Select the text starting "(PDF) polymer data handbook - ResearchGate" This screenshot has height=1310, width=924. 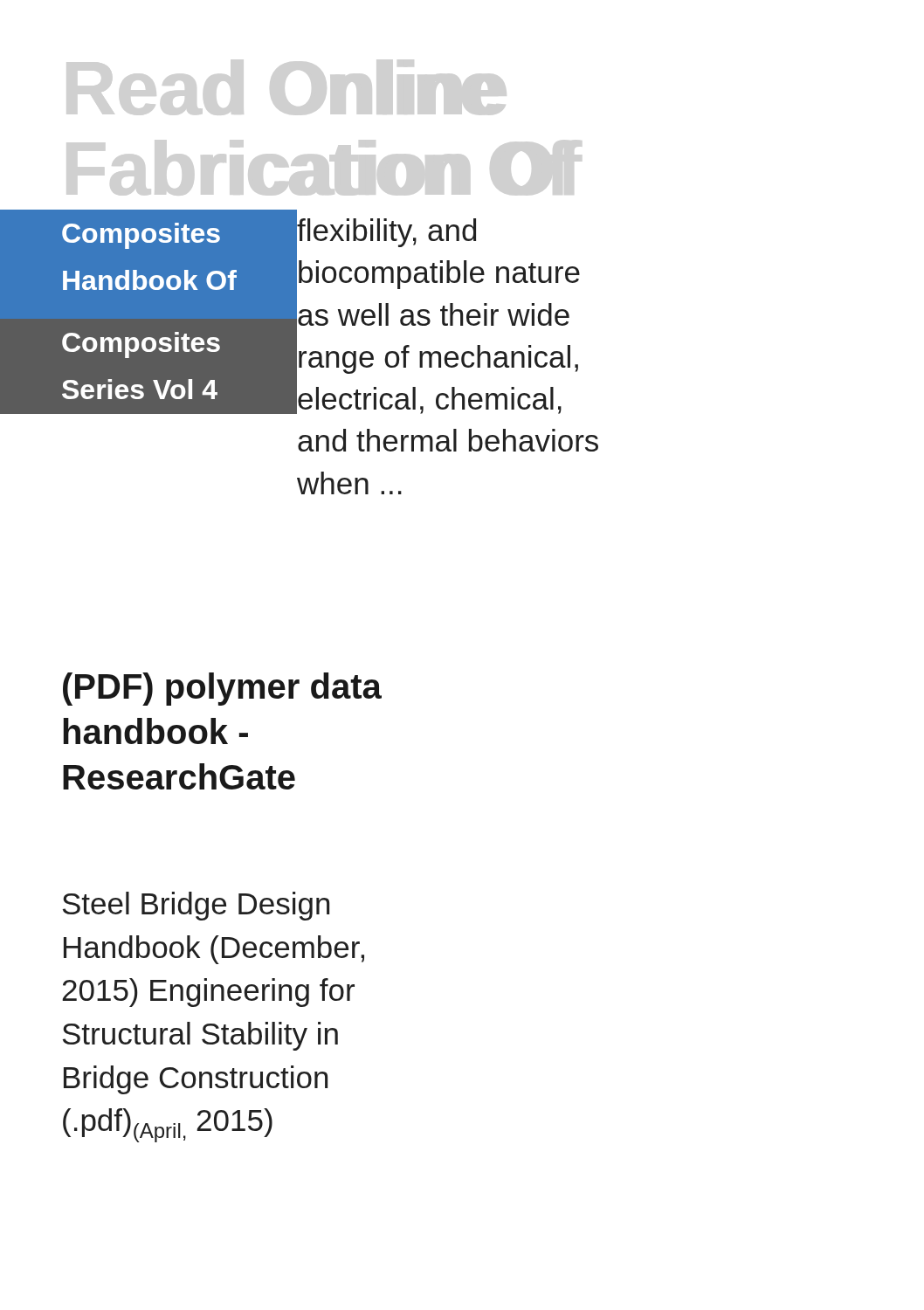click(x=221, y=732)
